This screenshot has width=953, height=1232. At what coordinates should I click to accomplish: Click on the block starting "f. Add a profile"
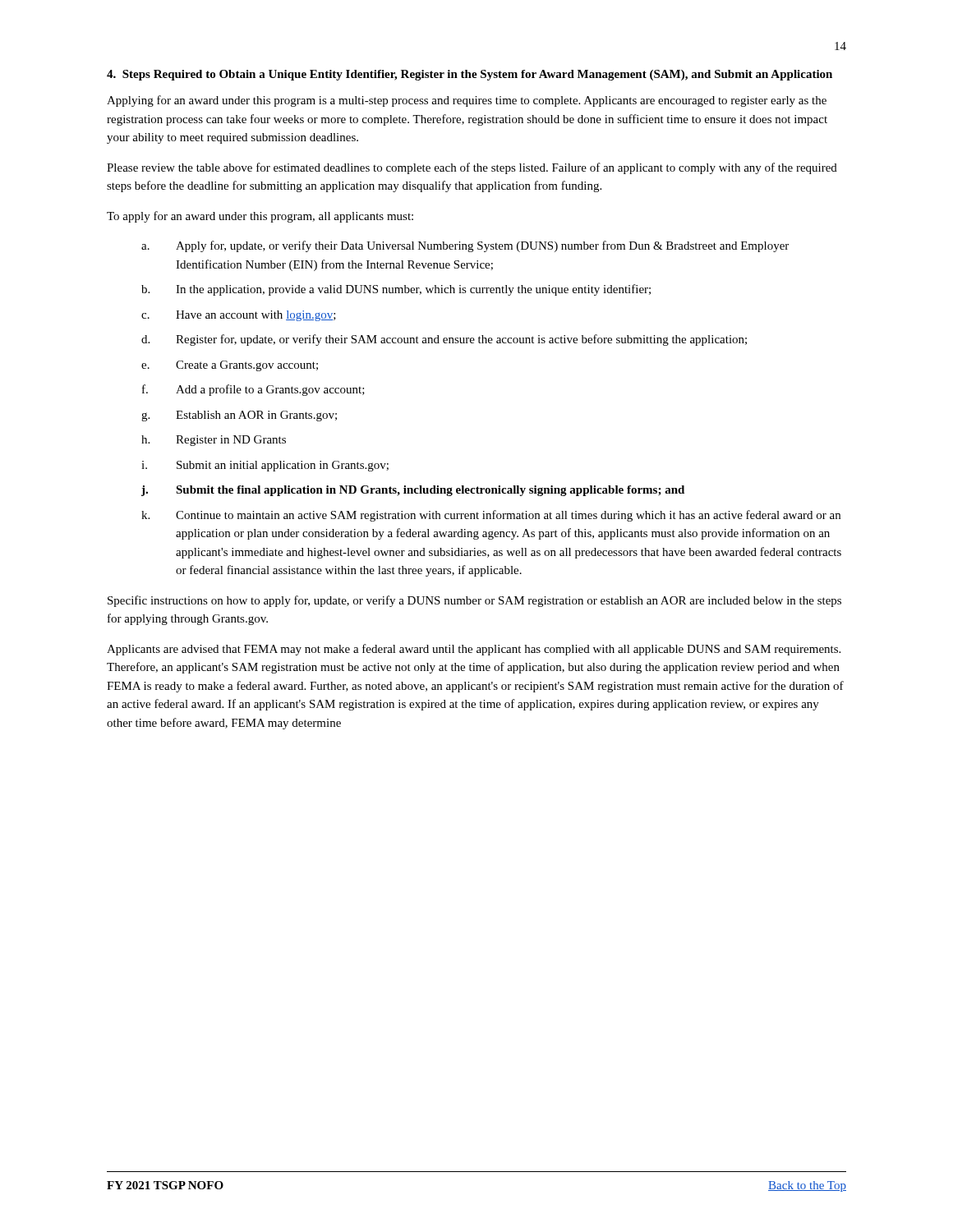253,390
